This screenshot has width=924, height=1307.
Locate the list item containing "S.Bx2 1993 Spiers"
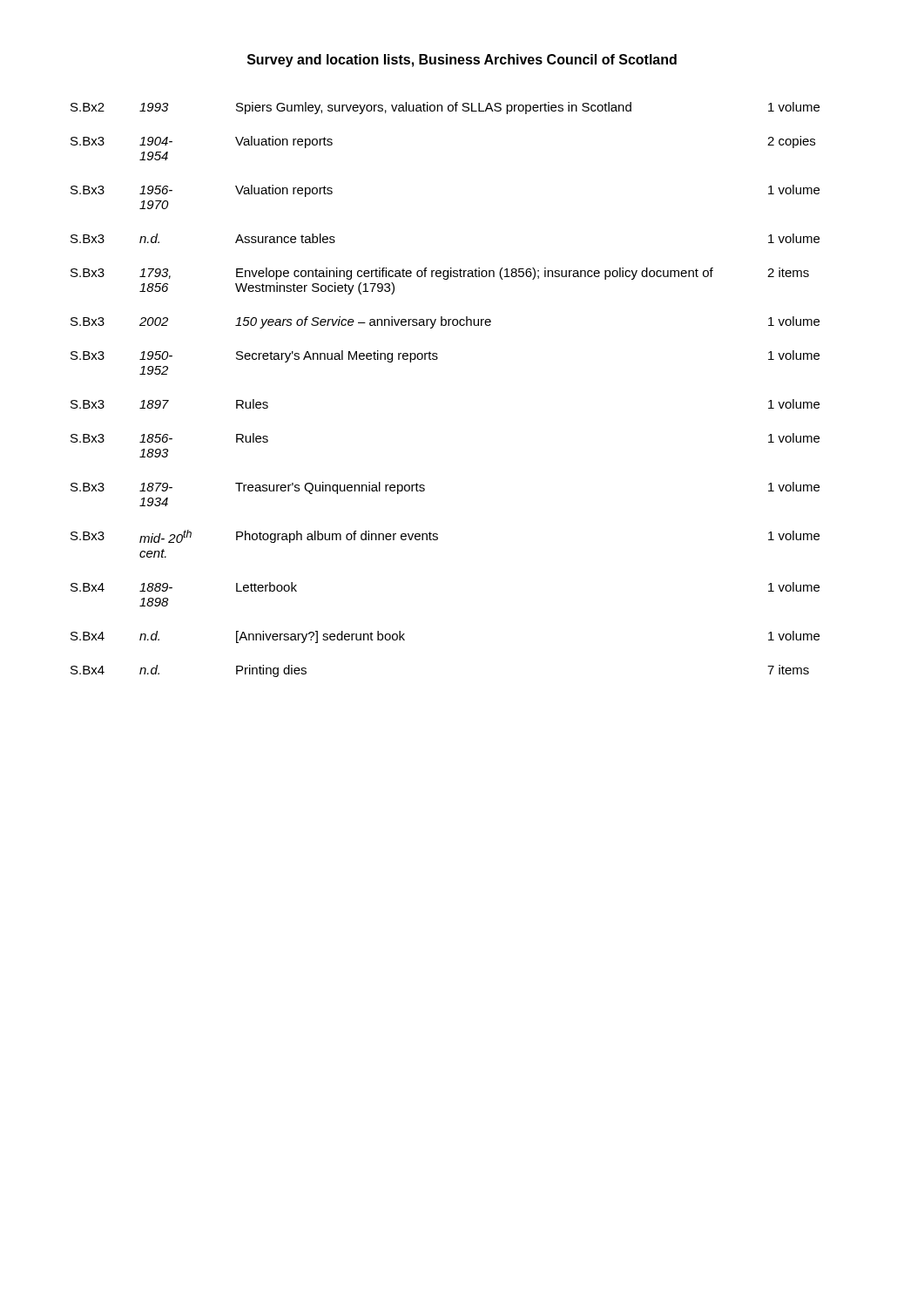(x=462, y=107)
